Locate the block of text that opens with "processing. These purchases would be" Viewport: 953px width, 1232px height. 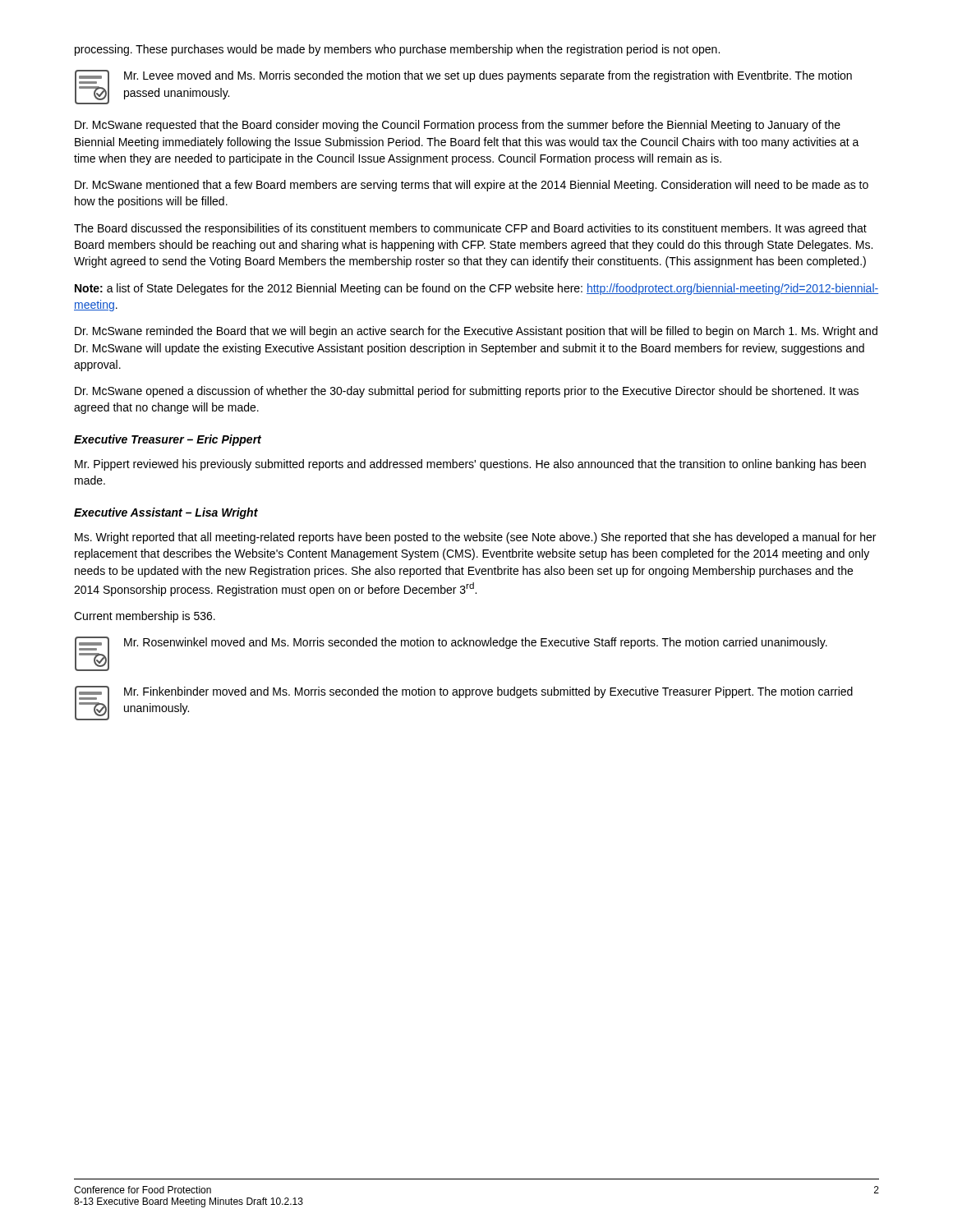pyautogui.click(x=476, y=49)
